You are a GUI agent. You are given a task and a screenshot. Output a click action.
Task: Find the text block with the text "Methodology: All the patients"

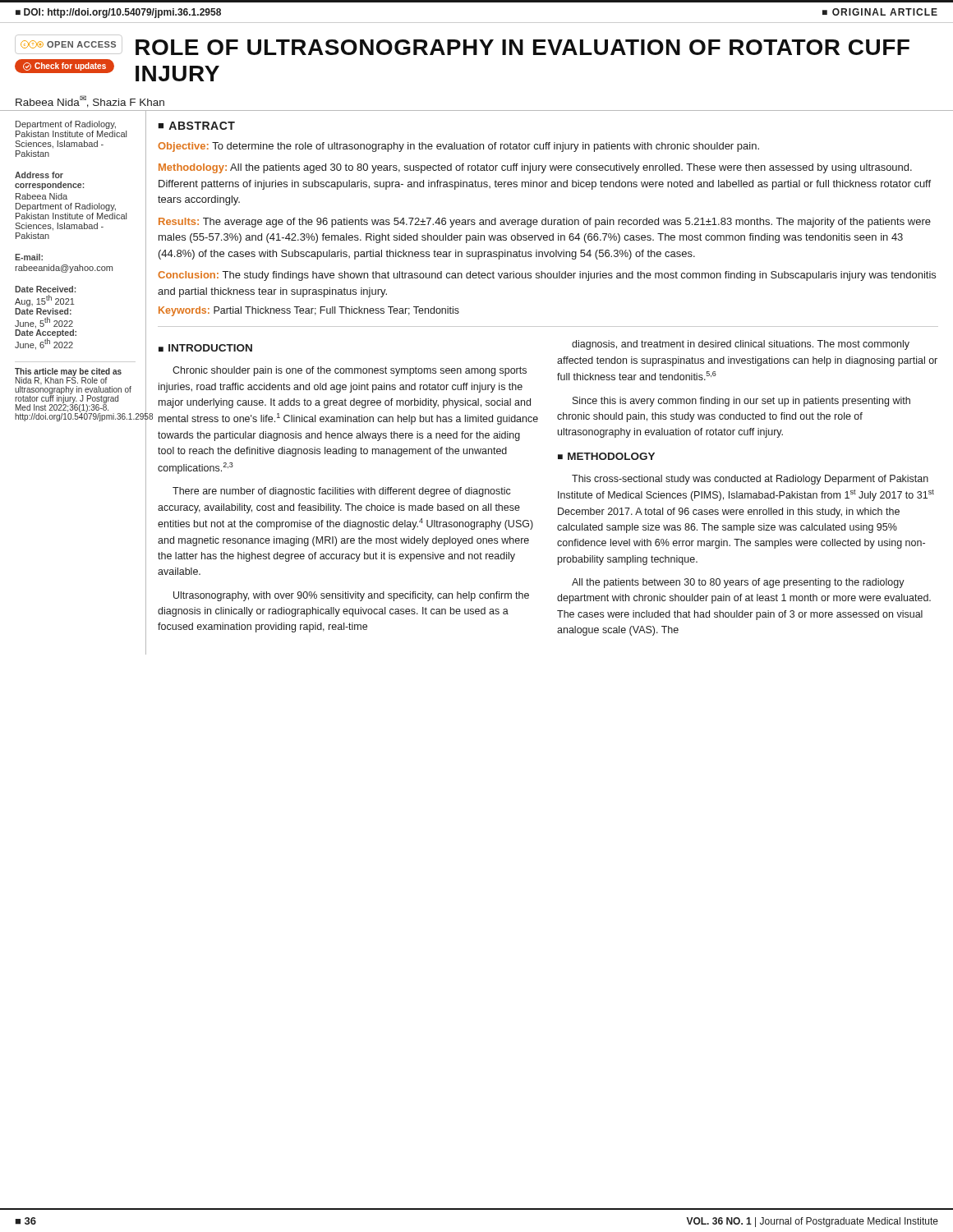click(544, 183)
